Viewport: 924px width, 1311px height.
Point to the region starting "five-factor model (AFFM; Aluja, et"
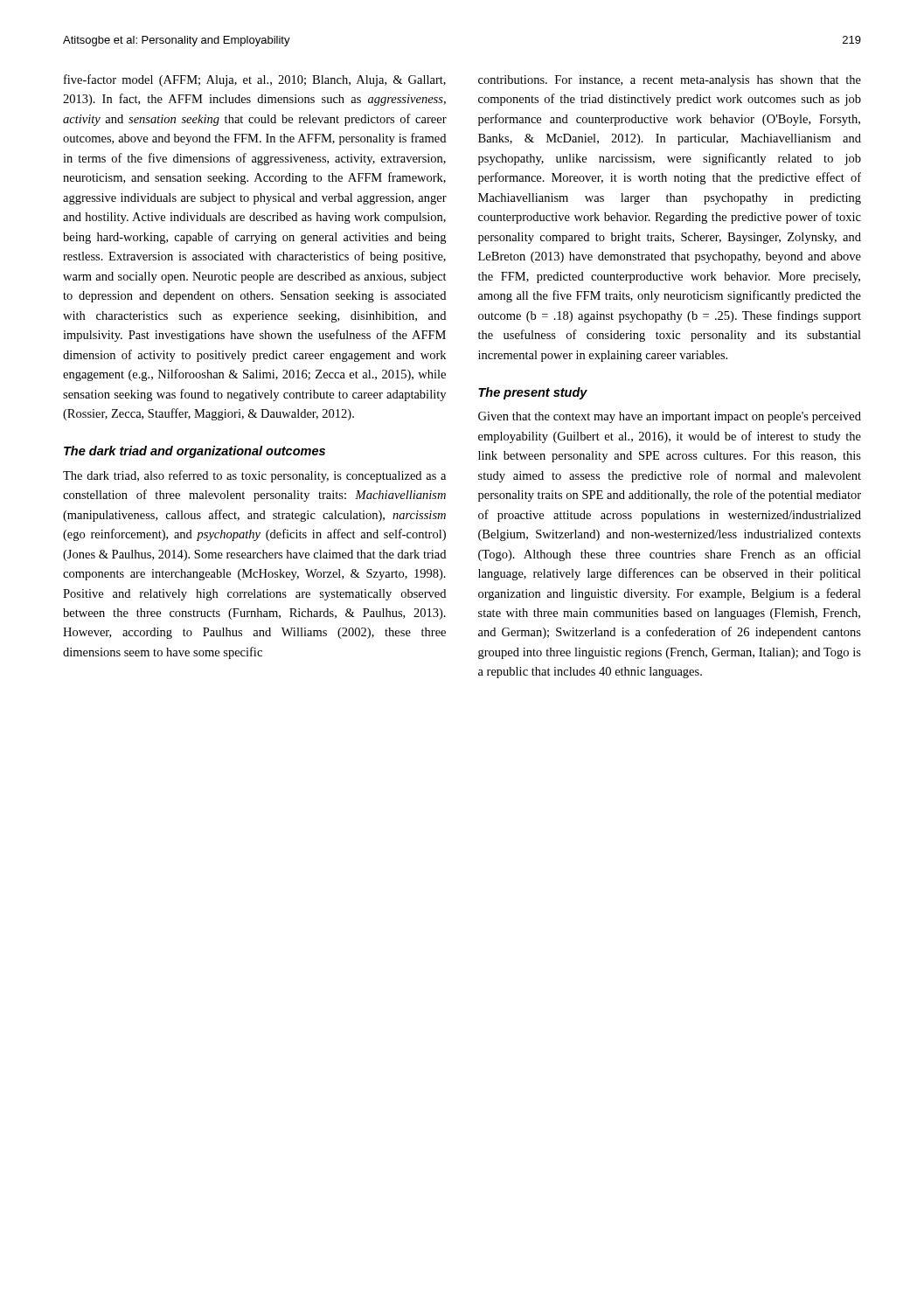click(255, 247)
